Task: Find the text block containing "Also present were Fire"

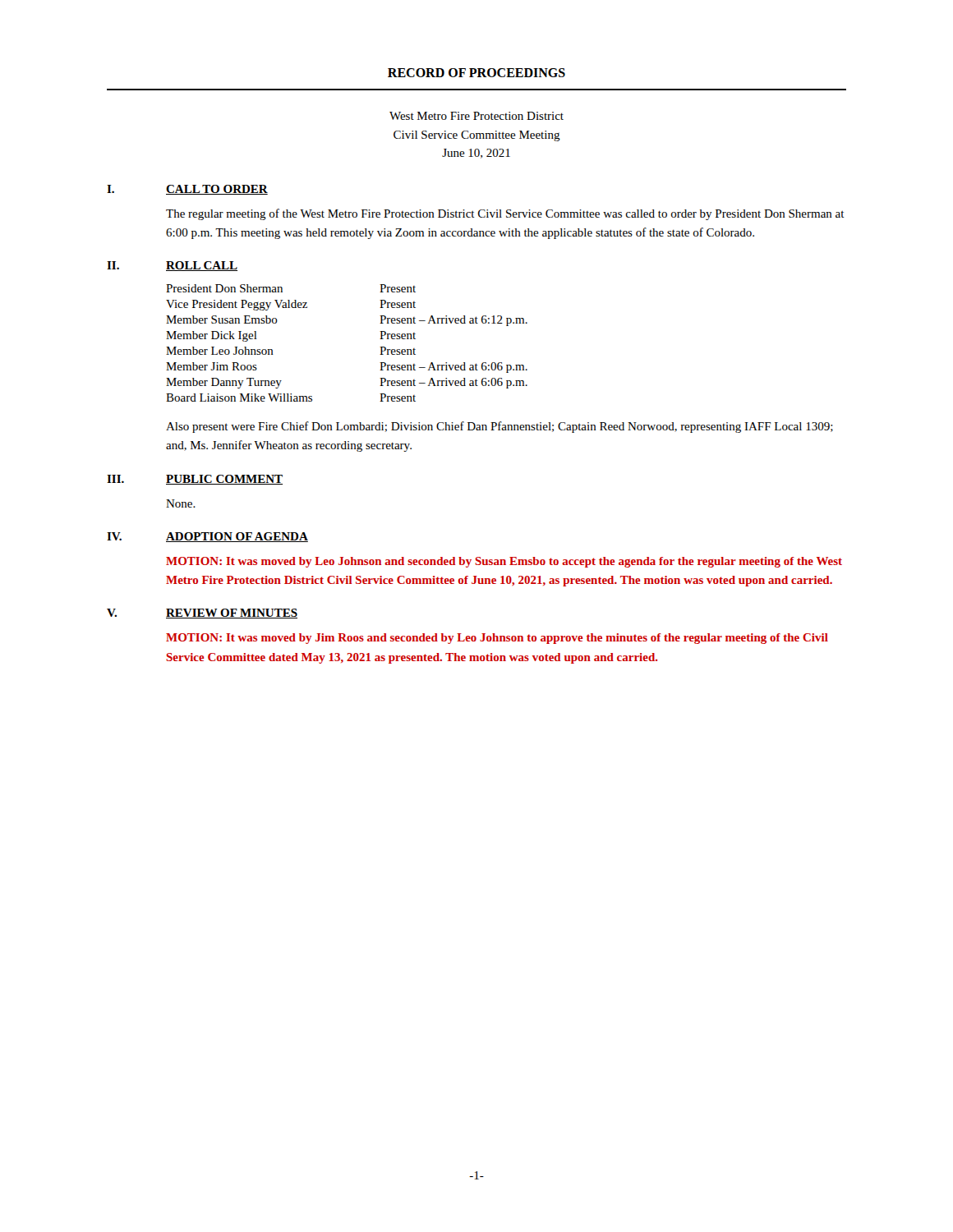Action: pos(500,436)
